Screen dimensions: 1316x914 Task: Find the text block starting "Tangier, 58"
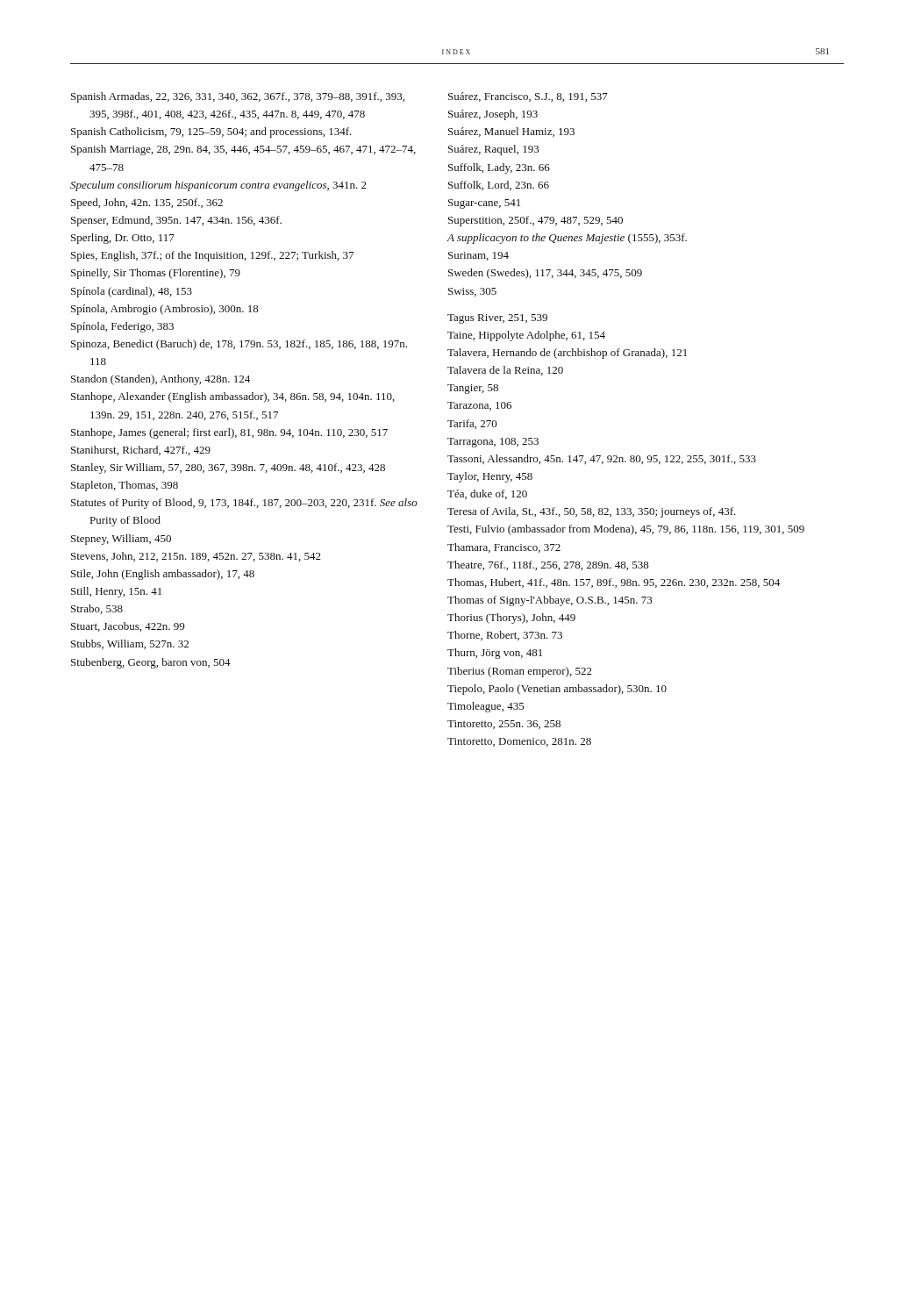tap(473, 388)
